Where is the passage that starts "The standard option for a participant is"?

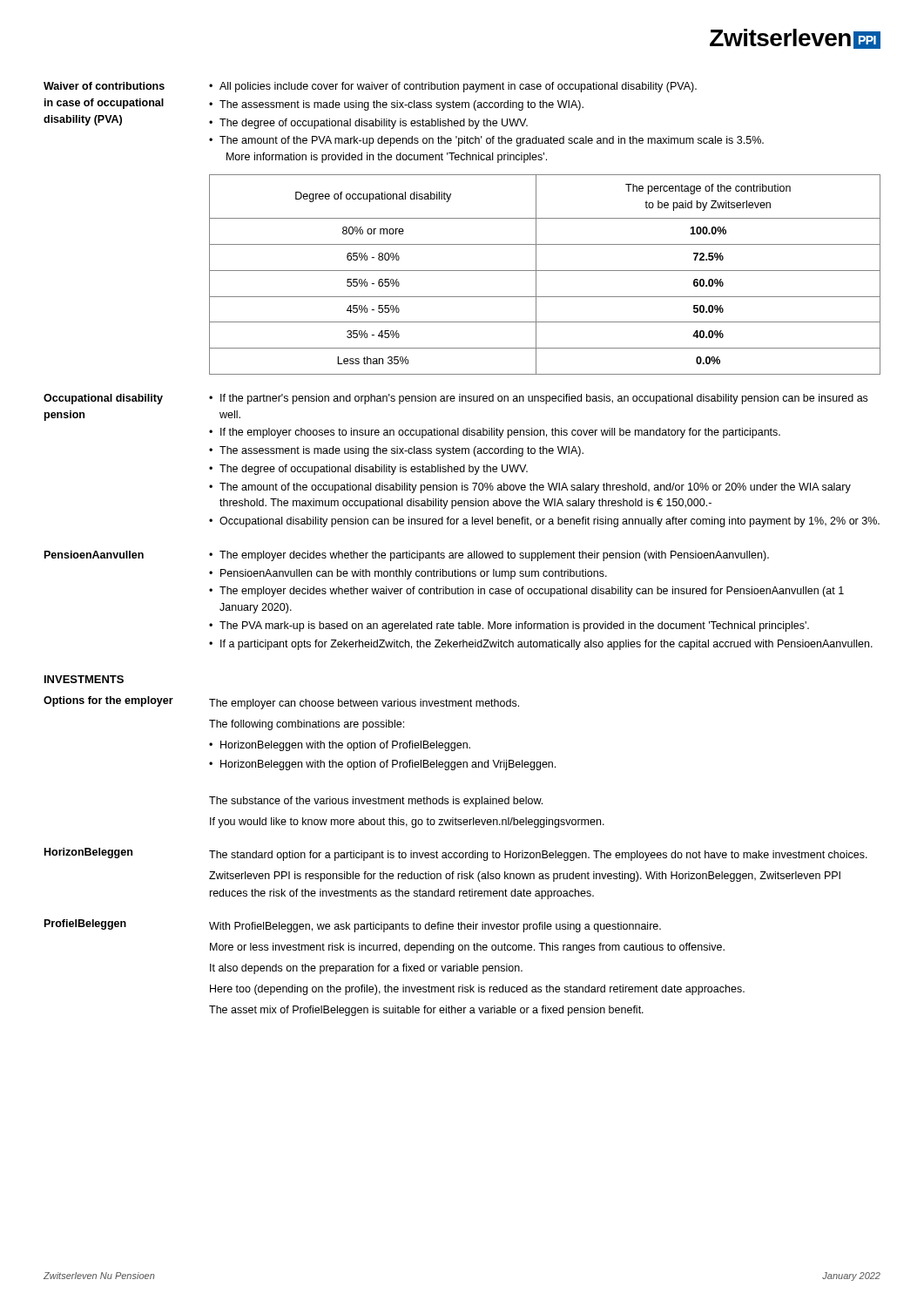(538, 855)
